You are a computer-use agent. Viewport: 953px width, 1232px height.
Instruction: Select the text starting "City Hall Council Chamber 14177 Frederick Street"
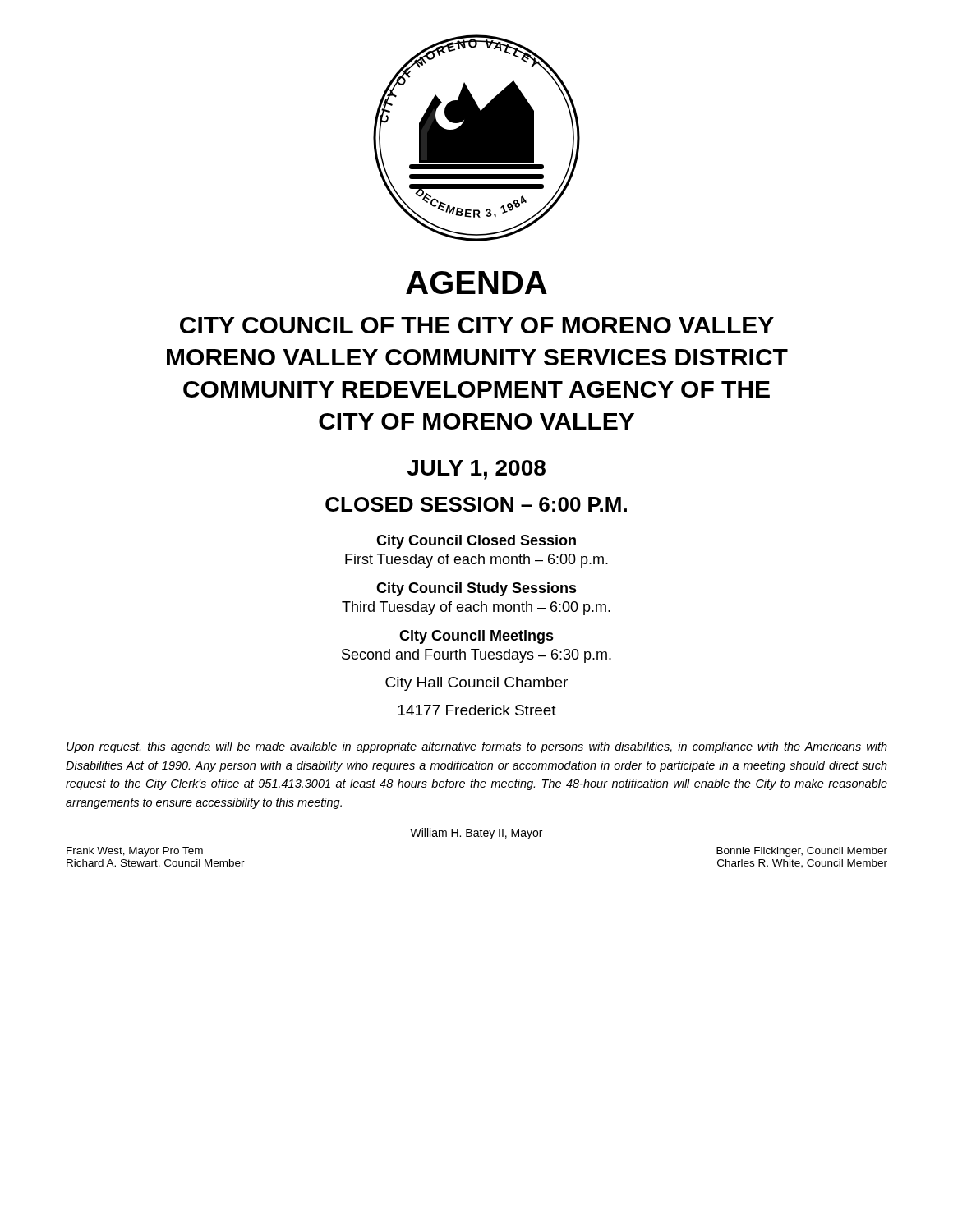point(476,697)
